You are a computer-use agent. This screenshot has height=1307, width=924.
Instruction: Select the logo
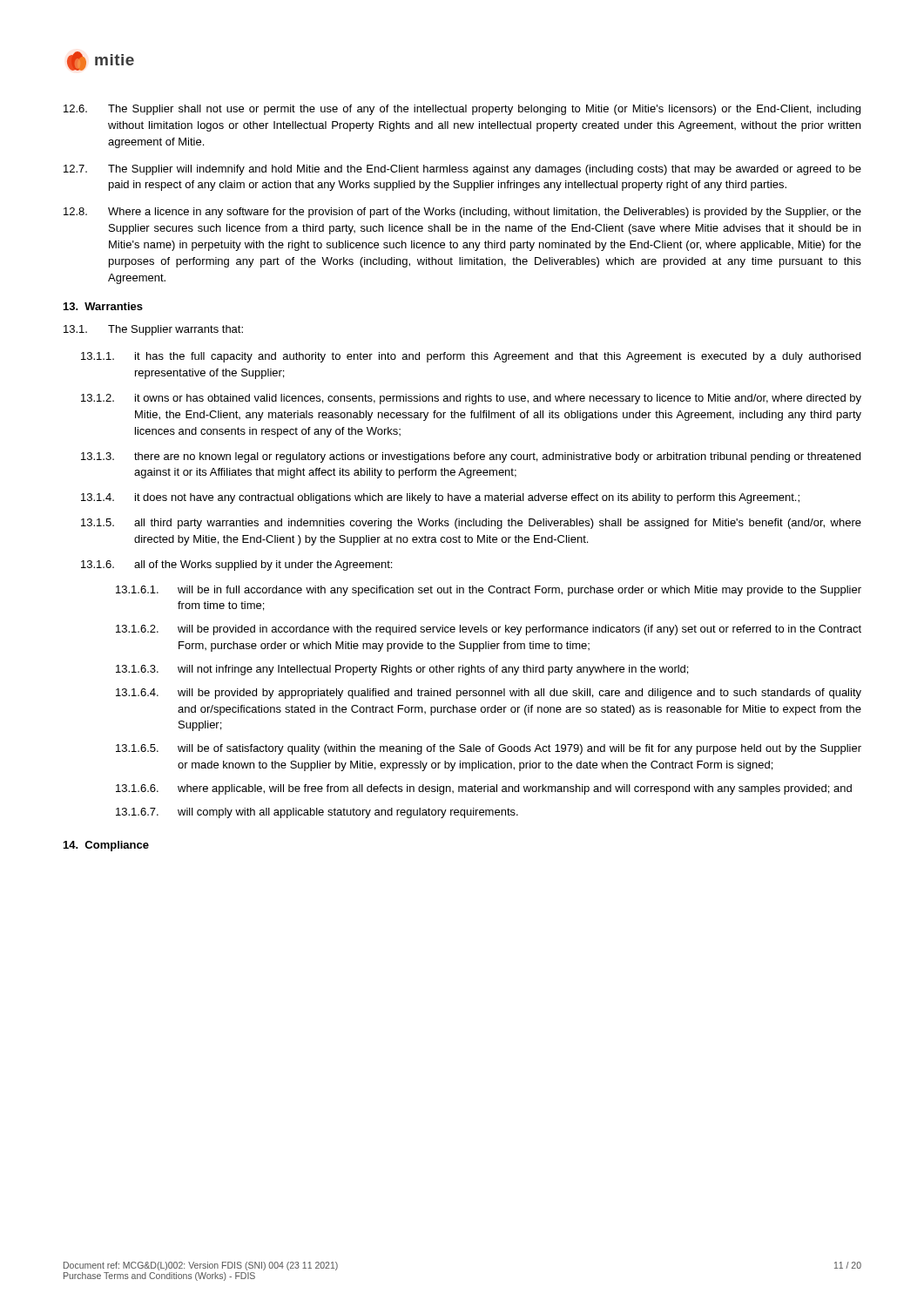pyautogui.click(x=462, y=61)
